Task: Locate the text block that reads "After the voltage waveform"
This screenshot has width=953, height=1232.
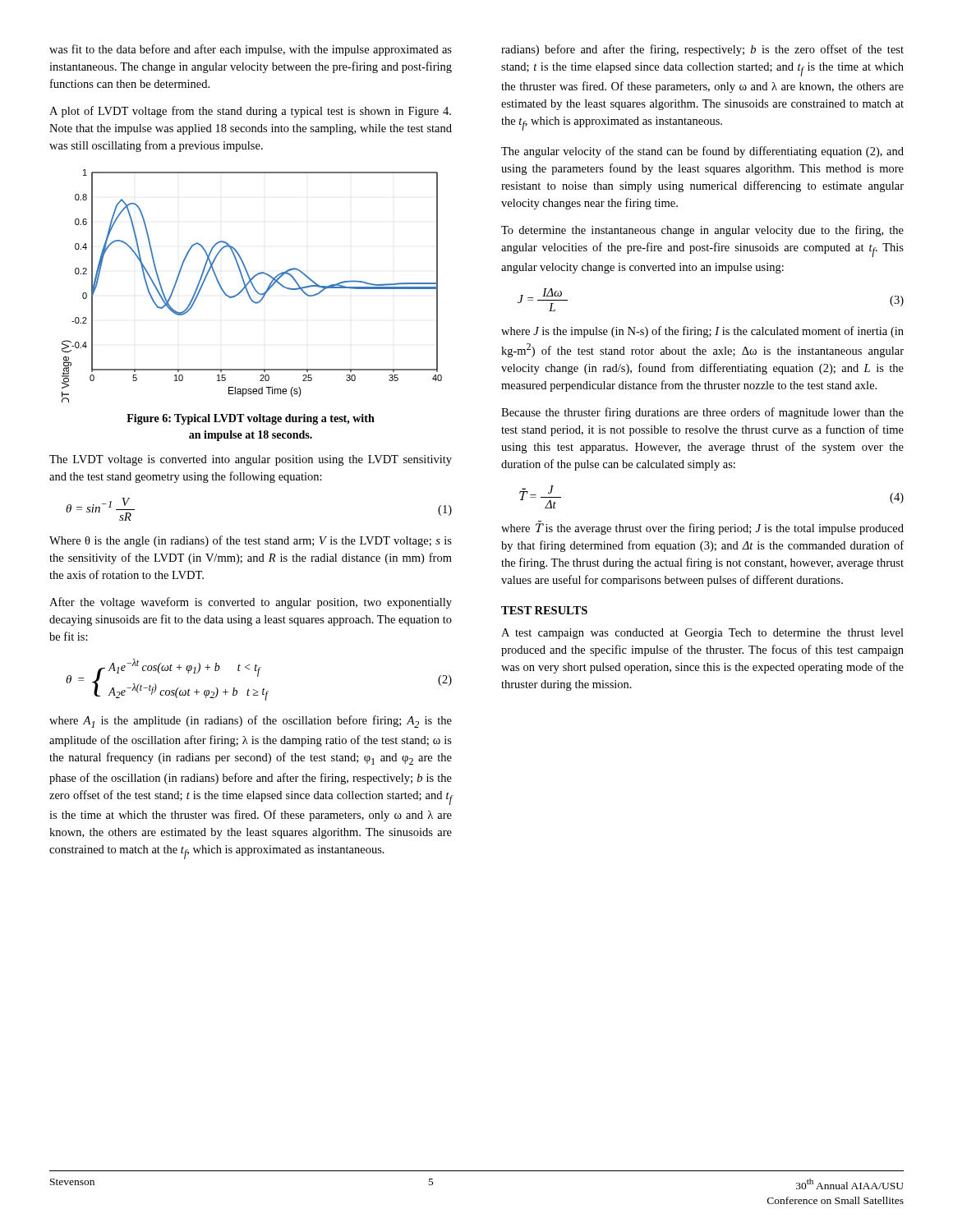Action: (251, 620)
